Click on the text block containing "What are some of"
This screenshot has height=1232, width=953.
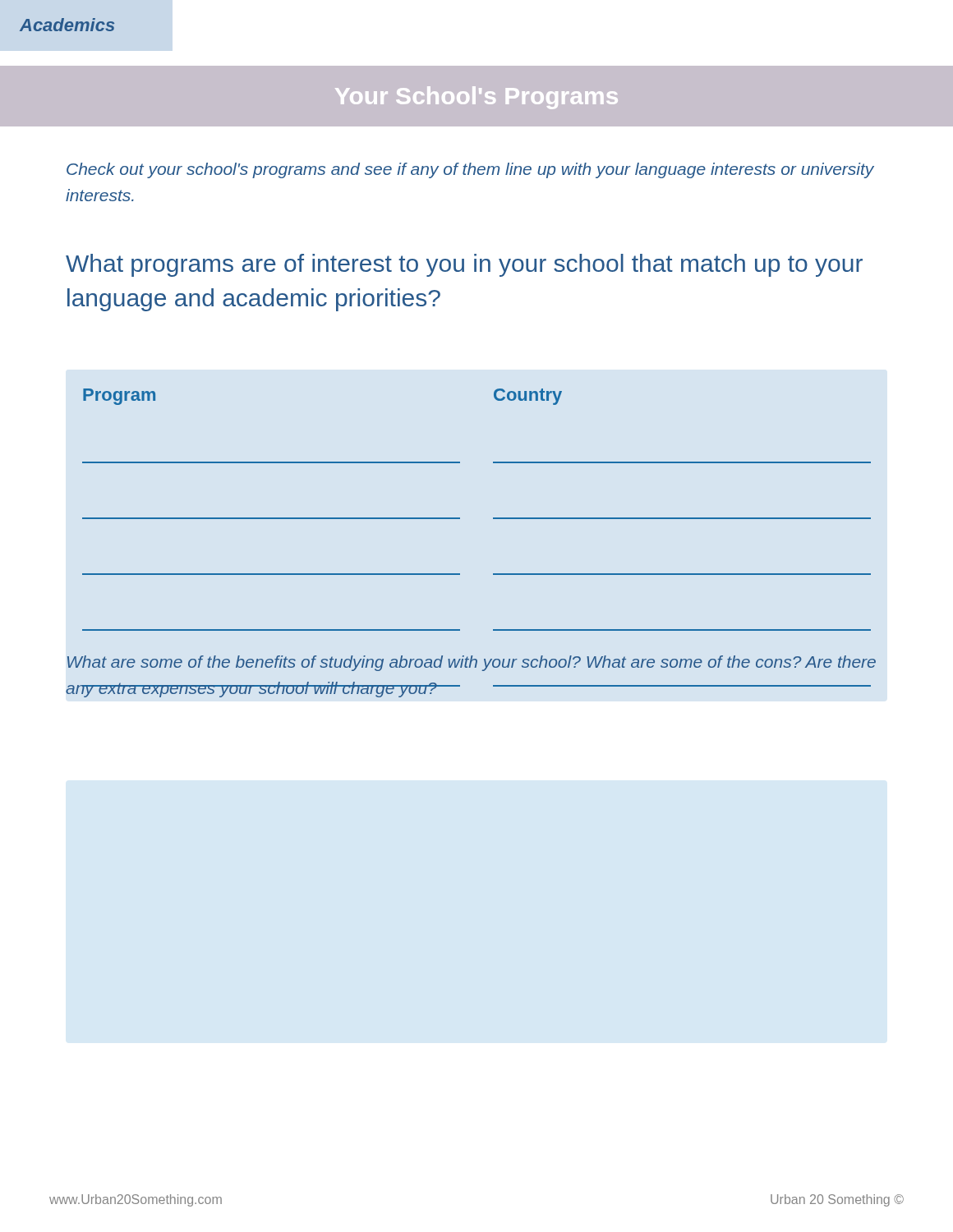click(476, 675)
